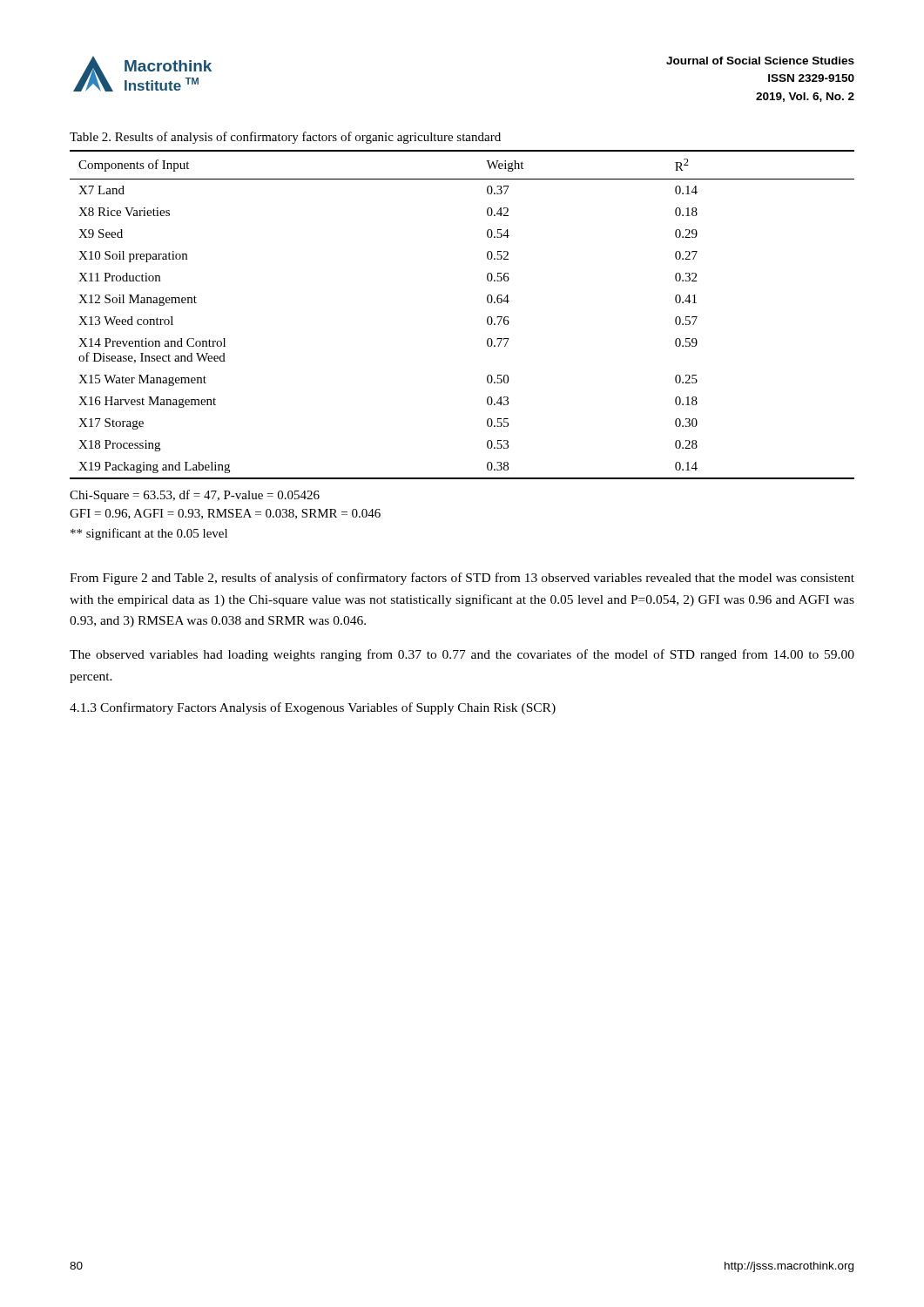Find the text block with the text "Chi-Square = 63.53,"
The image size is (924, 1307).
coord(195,495)
